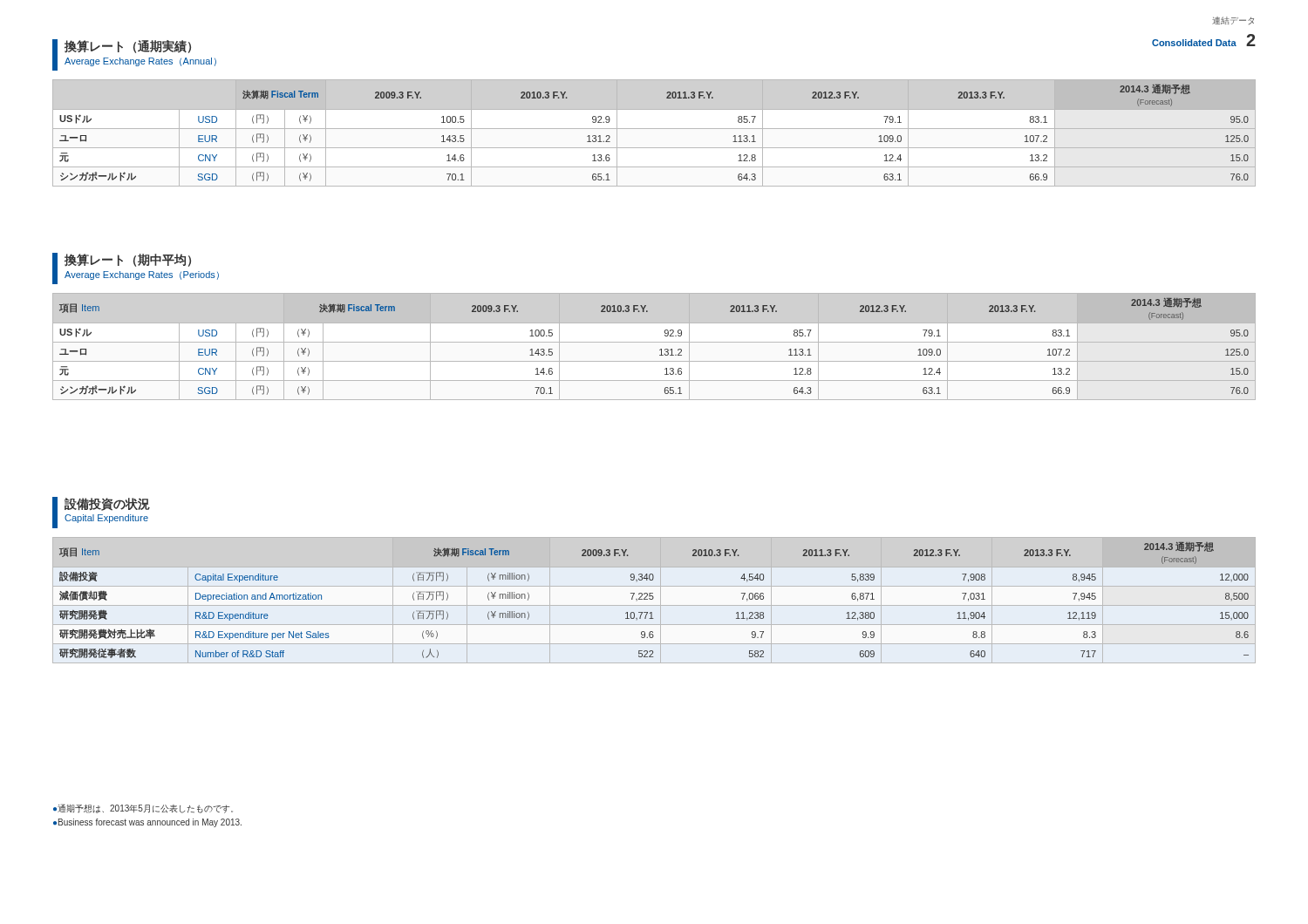Select the element starting "●通期予想は、2013年5月に公表したものです。 ●Business forecast was announced in"
This screenshot has width=1308, height=924.
pos(143,808)
